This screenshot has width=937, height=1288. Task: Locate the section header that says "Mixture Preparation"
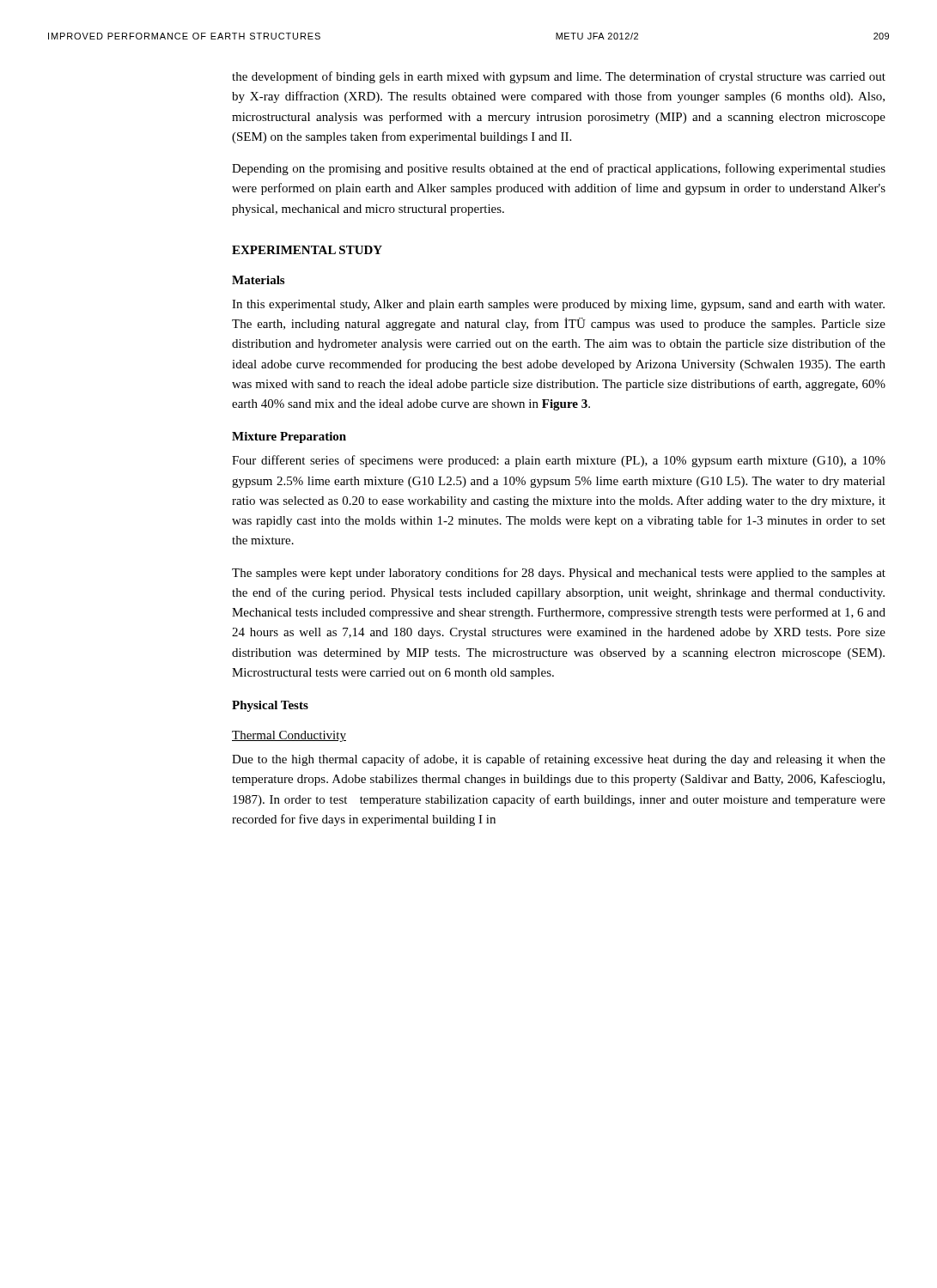pyautogui.click(x=289, y=436)
